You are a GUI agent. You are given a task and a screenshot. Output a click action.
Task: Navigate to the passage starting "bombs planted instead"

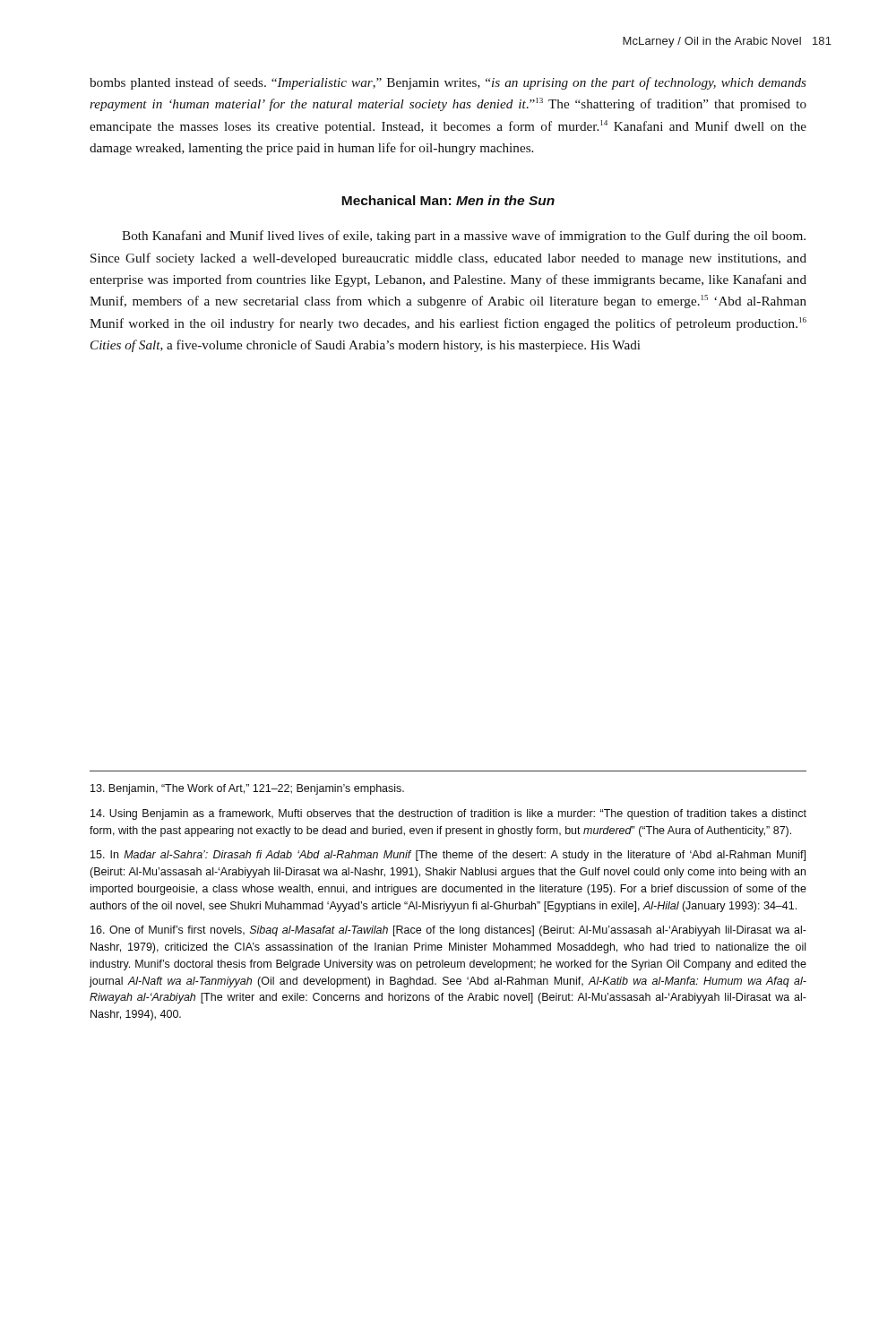click(x=448, y=115)
